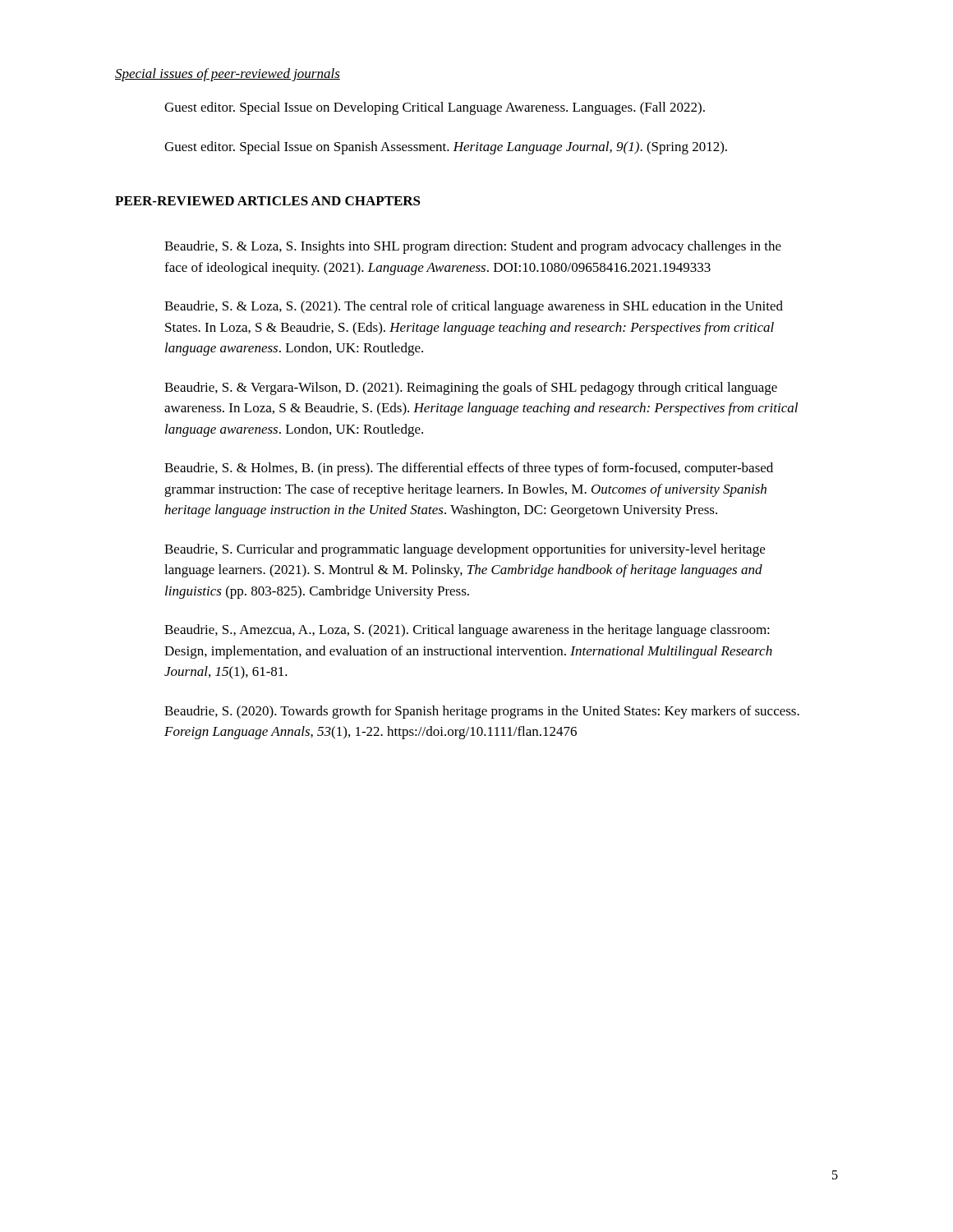
Task: Select the list item with the text "Guest editor. Special Issue on Spanish Assessment. Heritage"
Action: (446, 146)
